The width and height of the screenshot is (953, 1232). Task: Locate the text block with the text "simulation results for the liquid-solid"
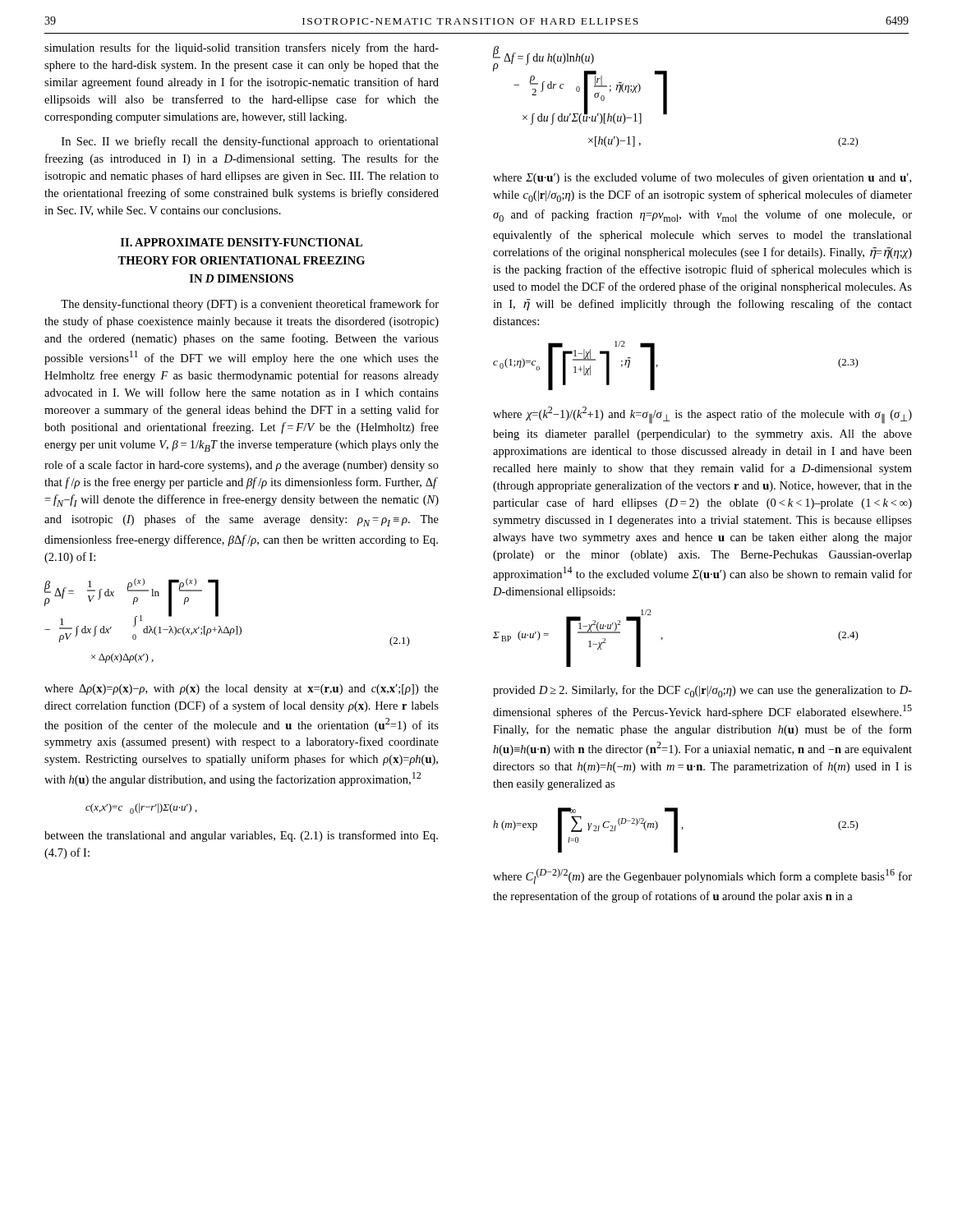[x=242, y=83]
